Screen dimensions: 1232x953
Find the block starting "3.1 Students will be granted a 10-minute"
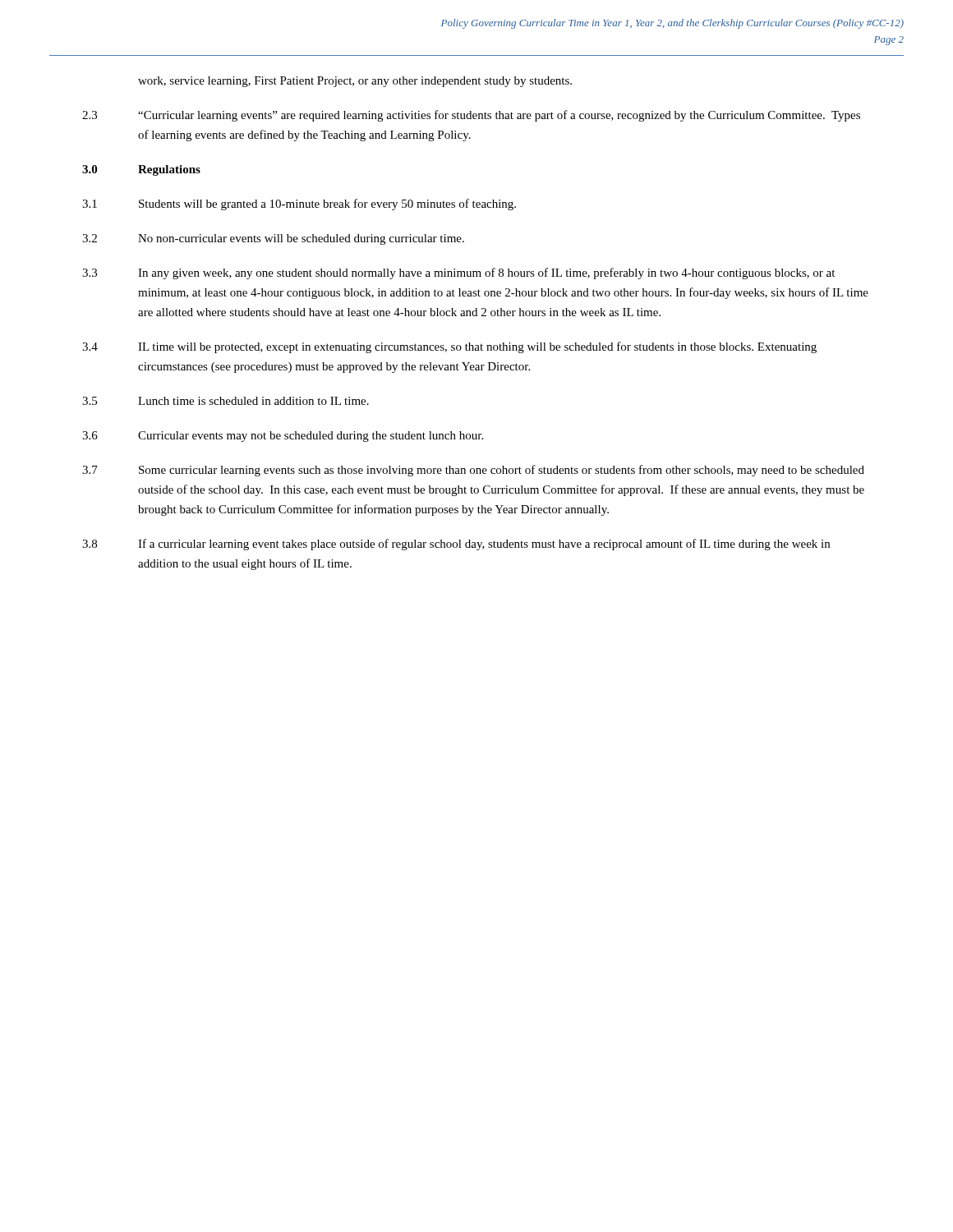[476, 204]
